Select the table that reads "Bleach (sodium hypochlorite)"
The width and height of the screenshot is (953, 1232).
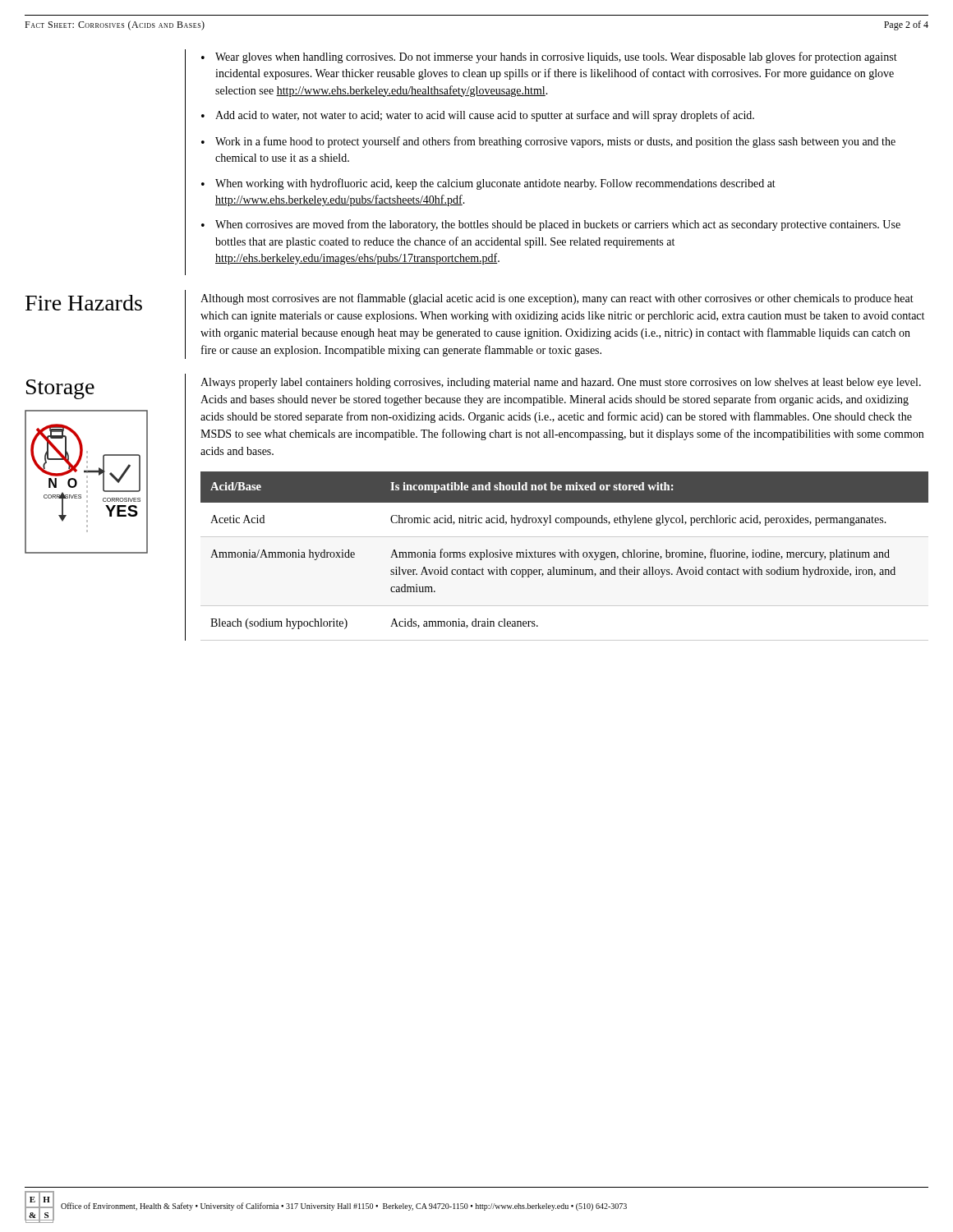[x=564, y=556]
